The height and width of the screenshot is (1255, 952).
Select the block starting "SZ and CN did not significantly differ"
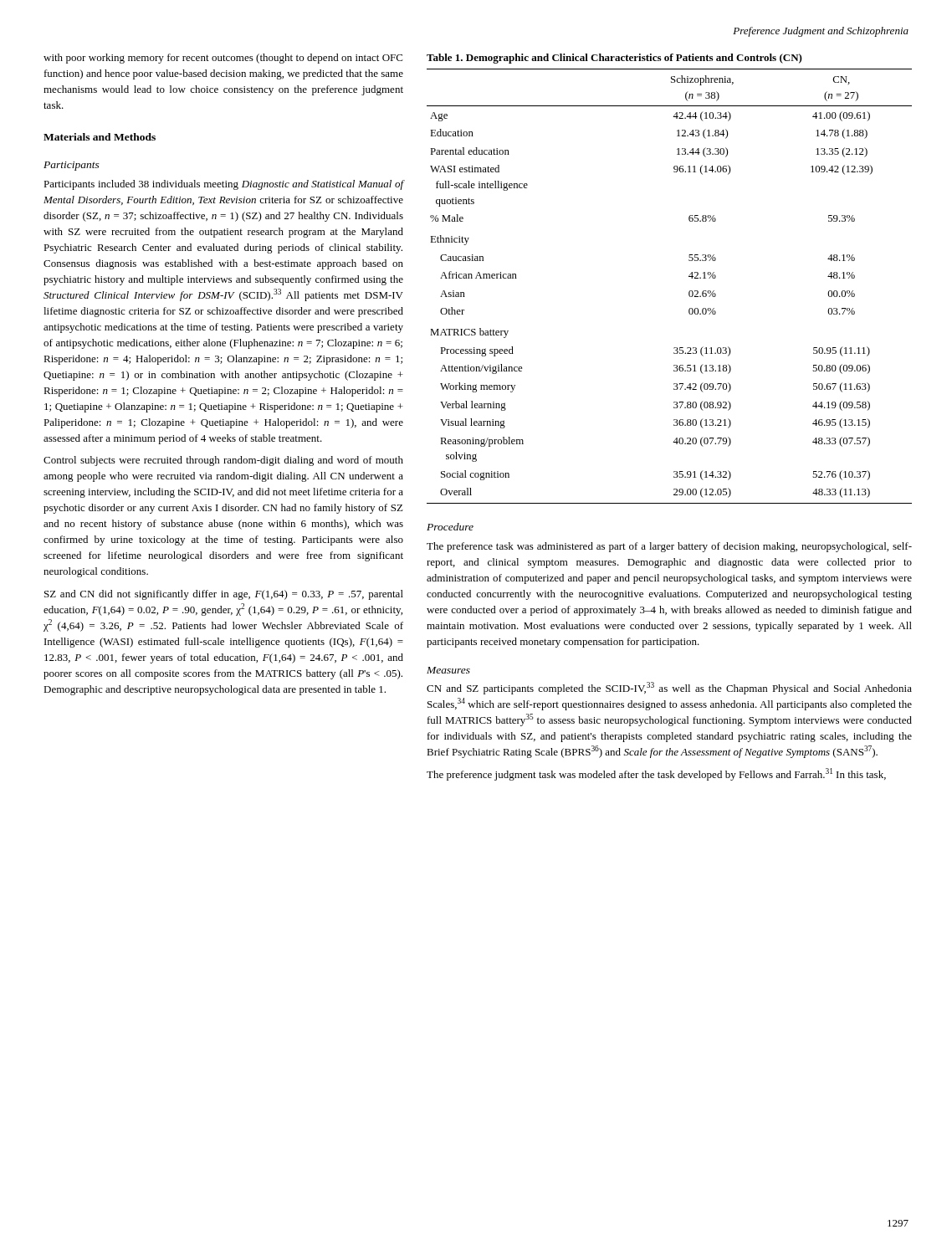tap(223, 641)
